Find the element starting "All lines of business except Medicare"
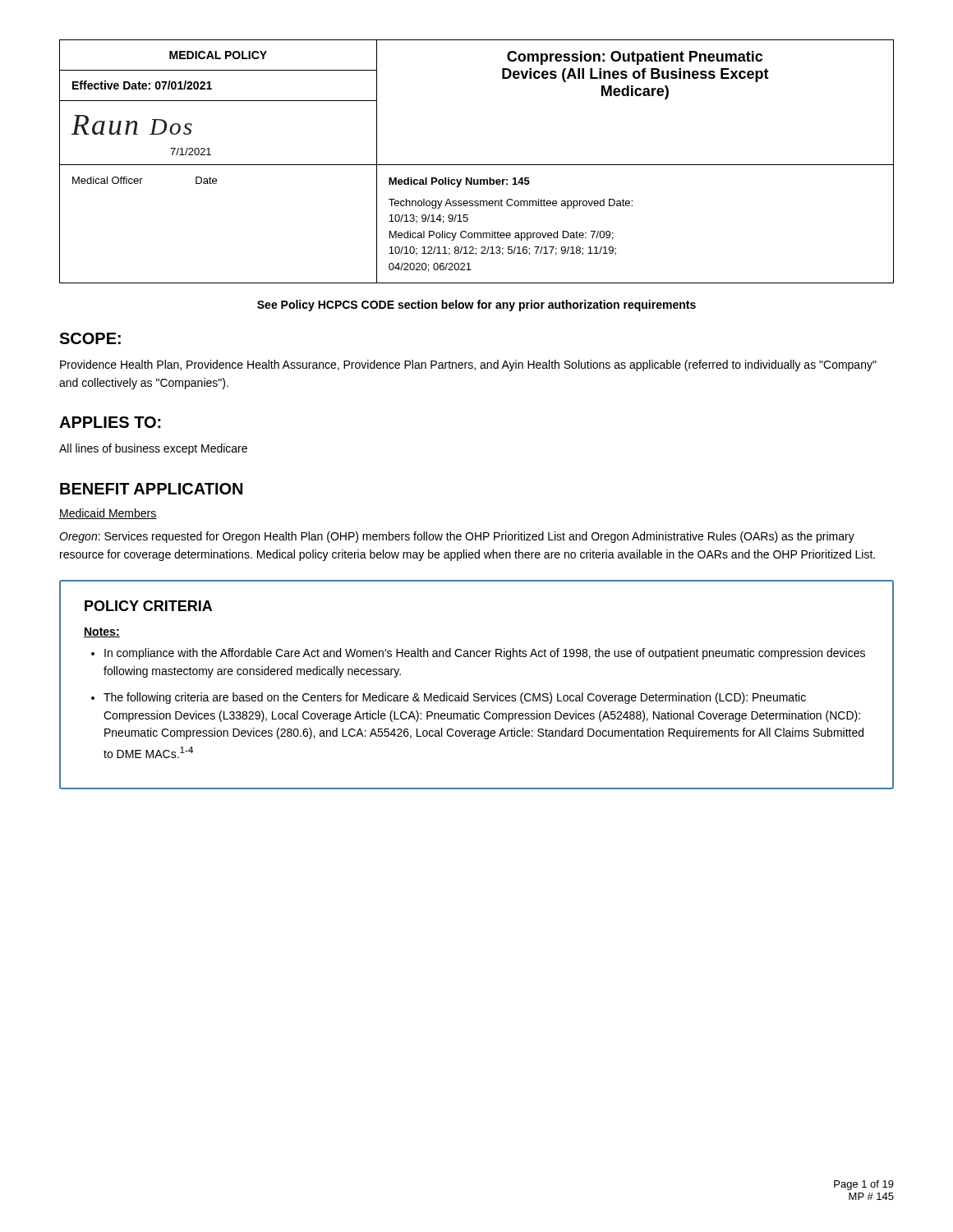953x1232 pixels. tap(153, 449)
